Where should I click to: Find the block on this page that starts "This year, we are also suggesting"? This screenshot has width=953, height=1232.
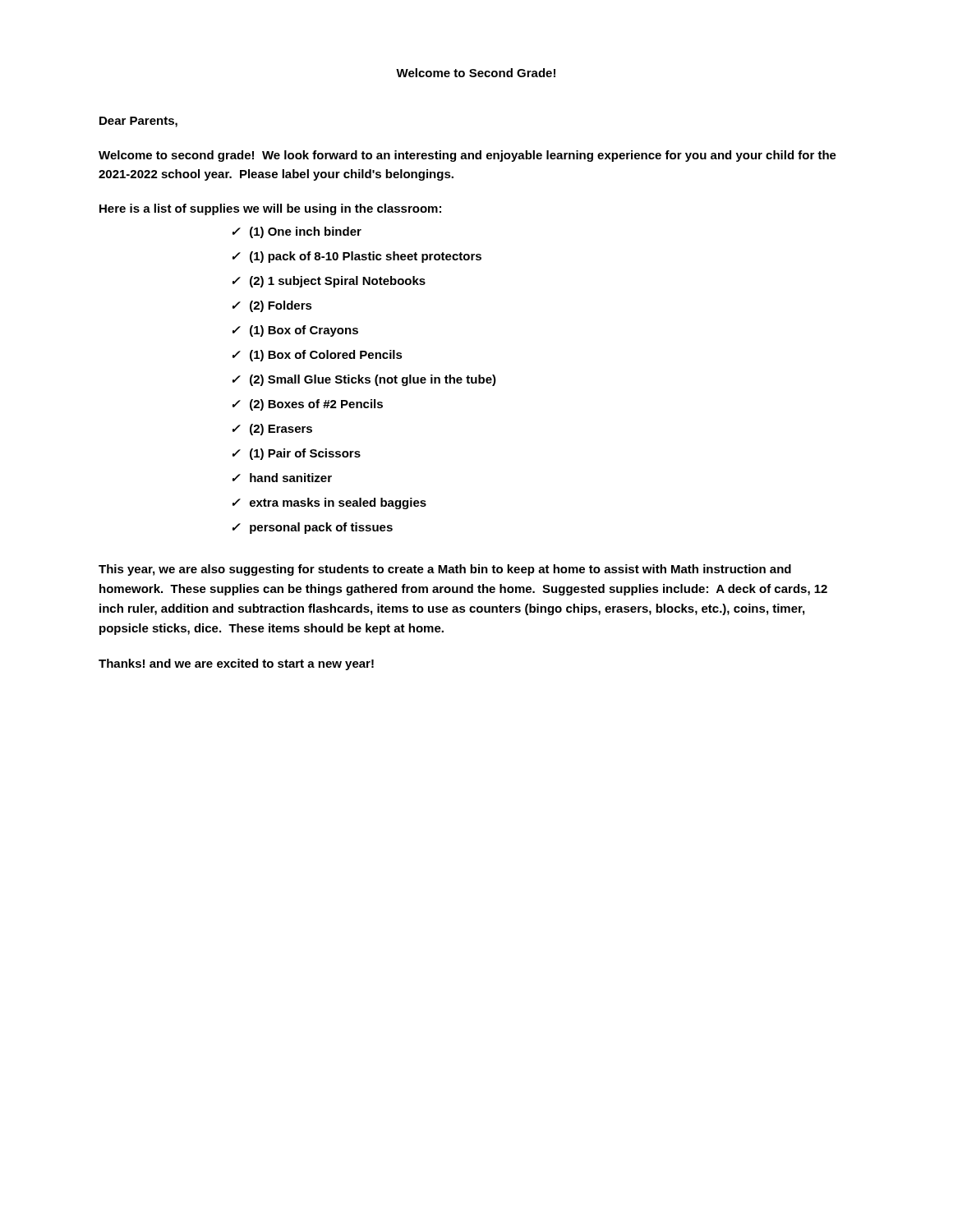point(463,598)
